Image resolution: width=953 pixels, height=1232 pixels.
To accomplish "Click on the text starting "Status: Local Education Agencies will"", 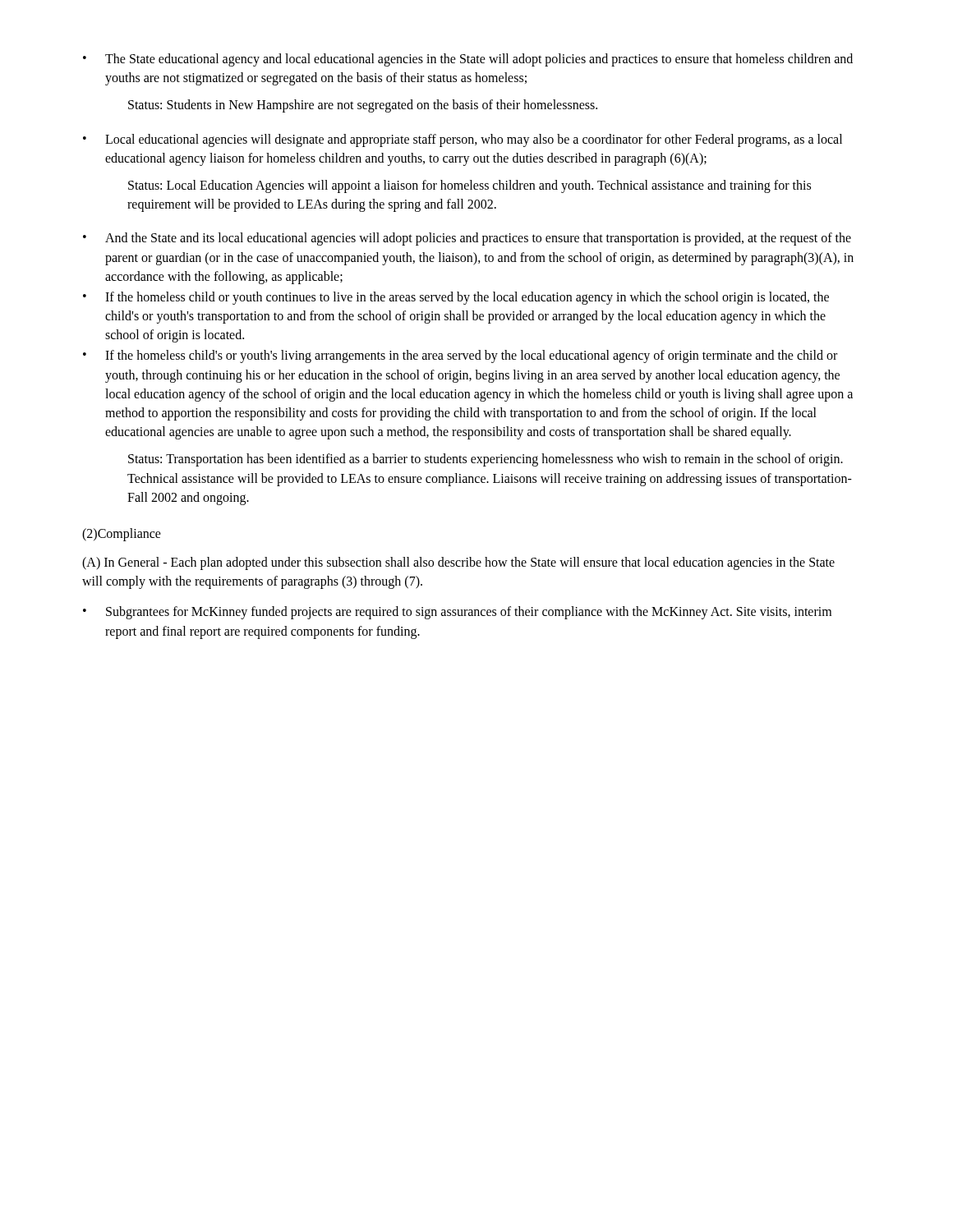I will tap(469, 195).
